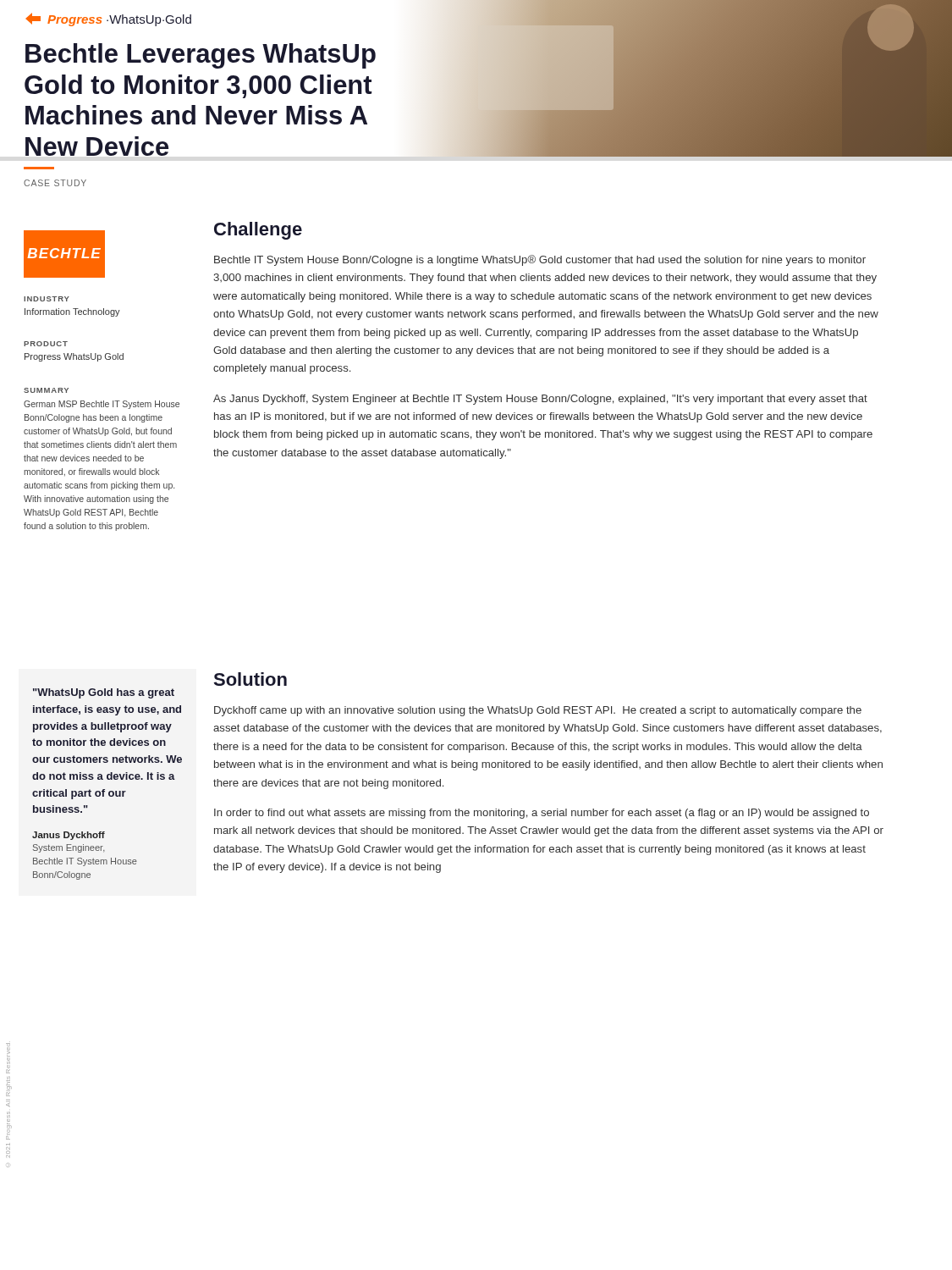Select the element starting "As Janus Dyckhoff, System"
952x1270 pixels.
(543, 425)
